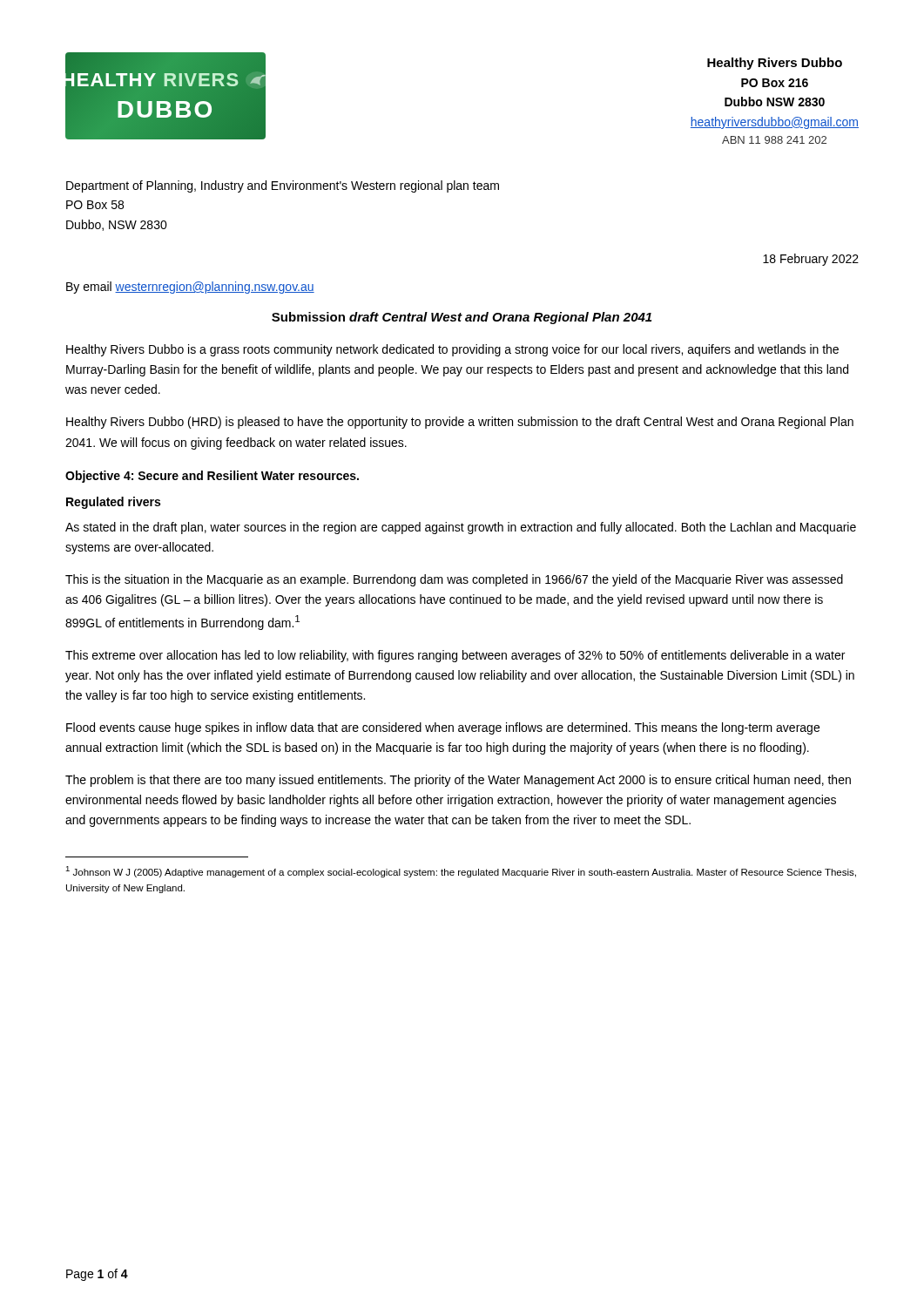The height and width of the screenshot is (1307, 924).
Task: Find the text block that reads "Flood events cause huge"
Action: 443,738
